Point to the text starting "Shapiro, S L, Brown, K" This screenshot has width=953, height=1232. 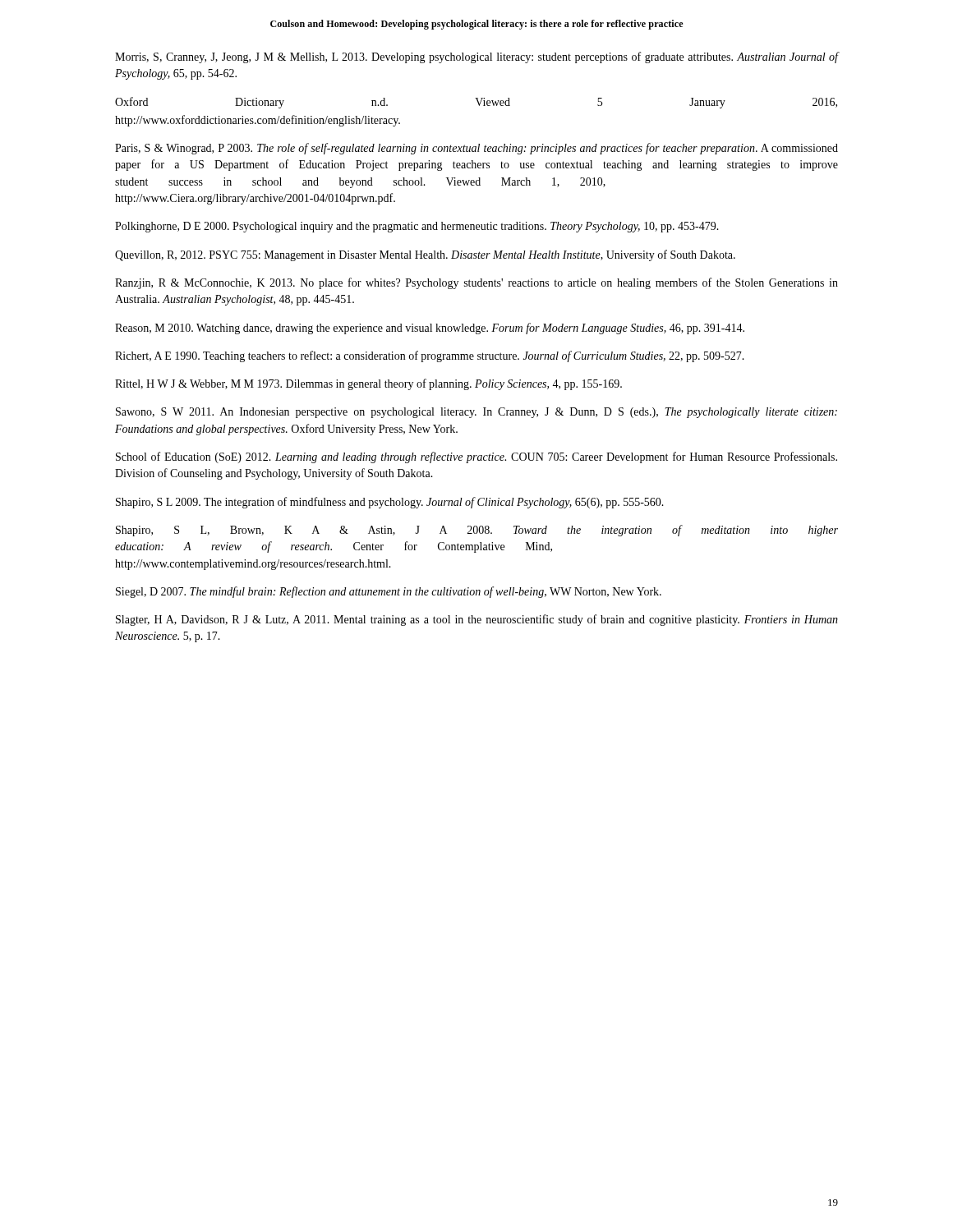coord(476,547)
